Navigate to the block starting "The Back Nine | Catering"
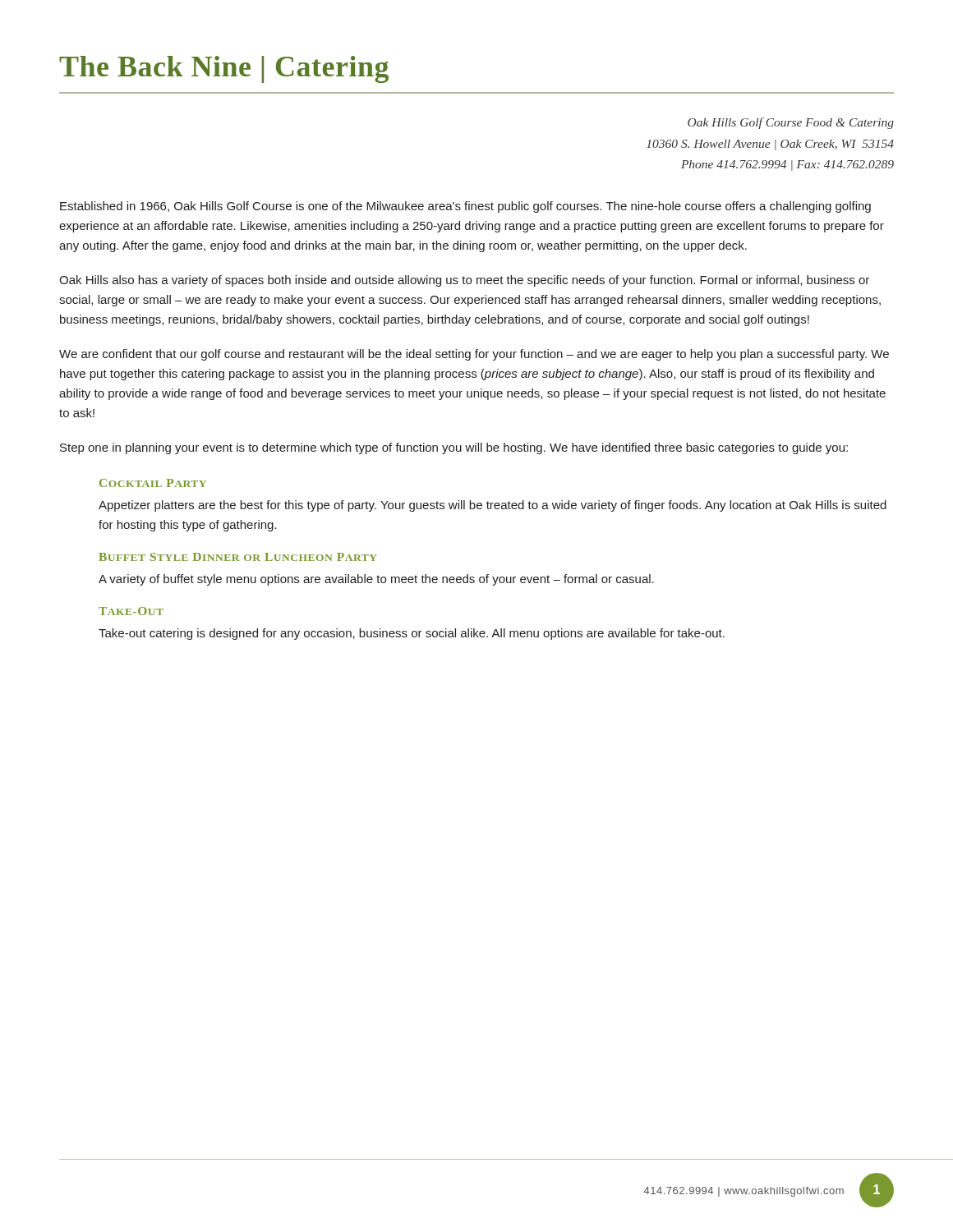 (x=224, y=67)
